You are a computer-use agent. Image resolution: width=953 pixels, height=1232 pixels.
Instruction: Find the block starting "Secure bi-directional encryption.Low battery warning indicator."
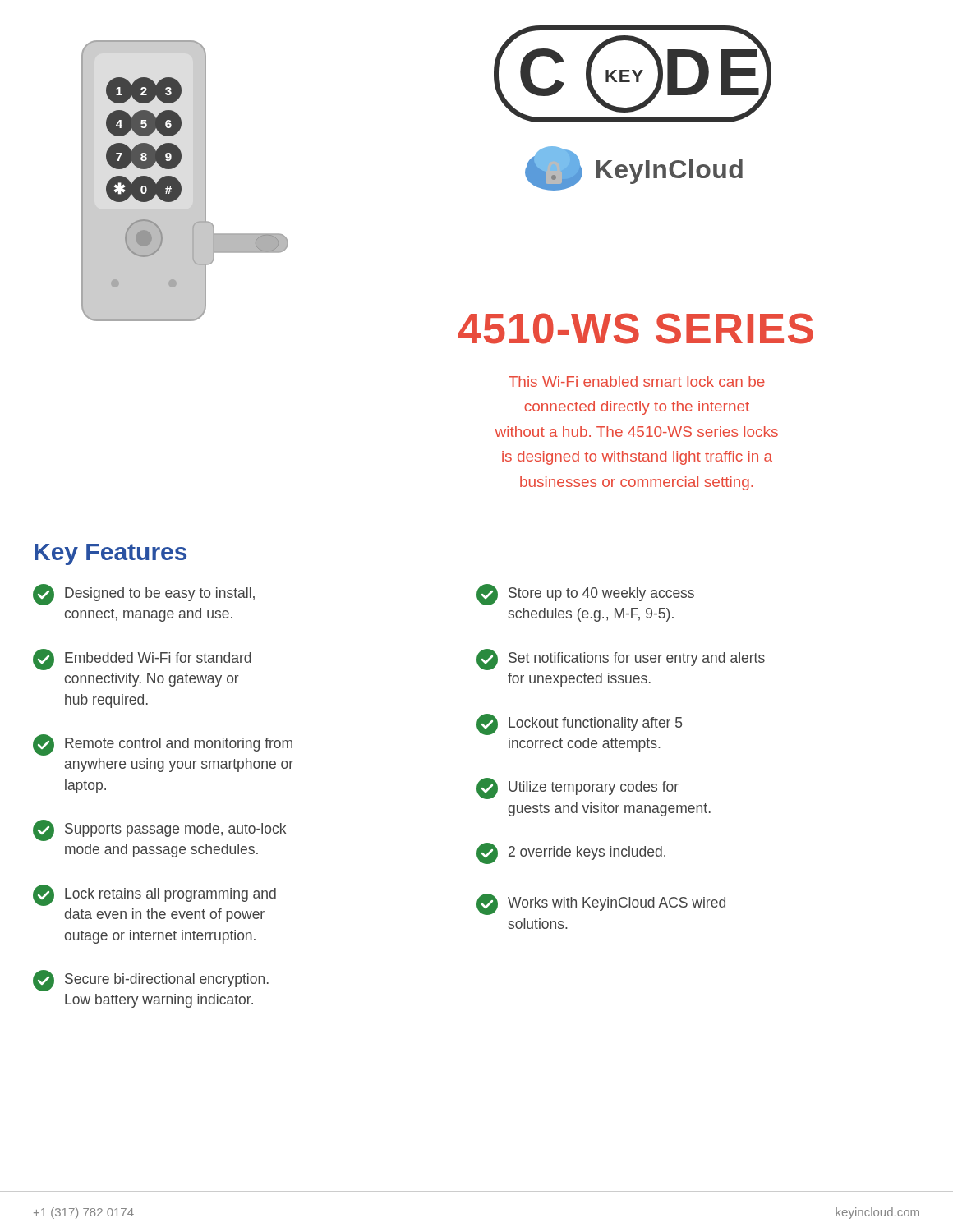[x=205, y=990]
